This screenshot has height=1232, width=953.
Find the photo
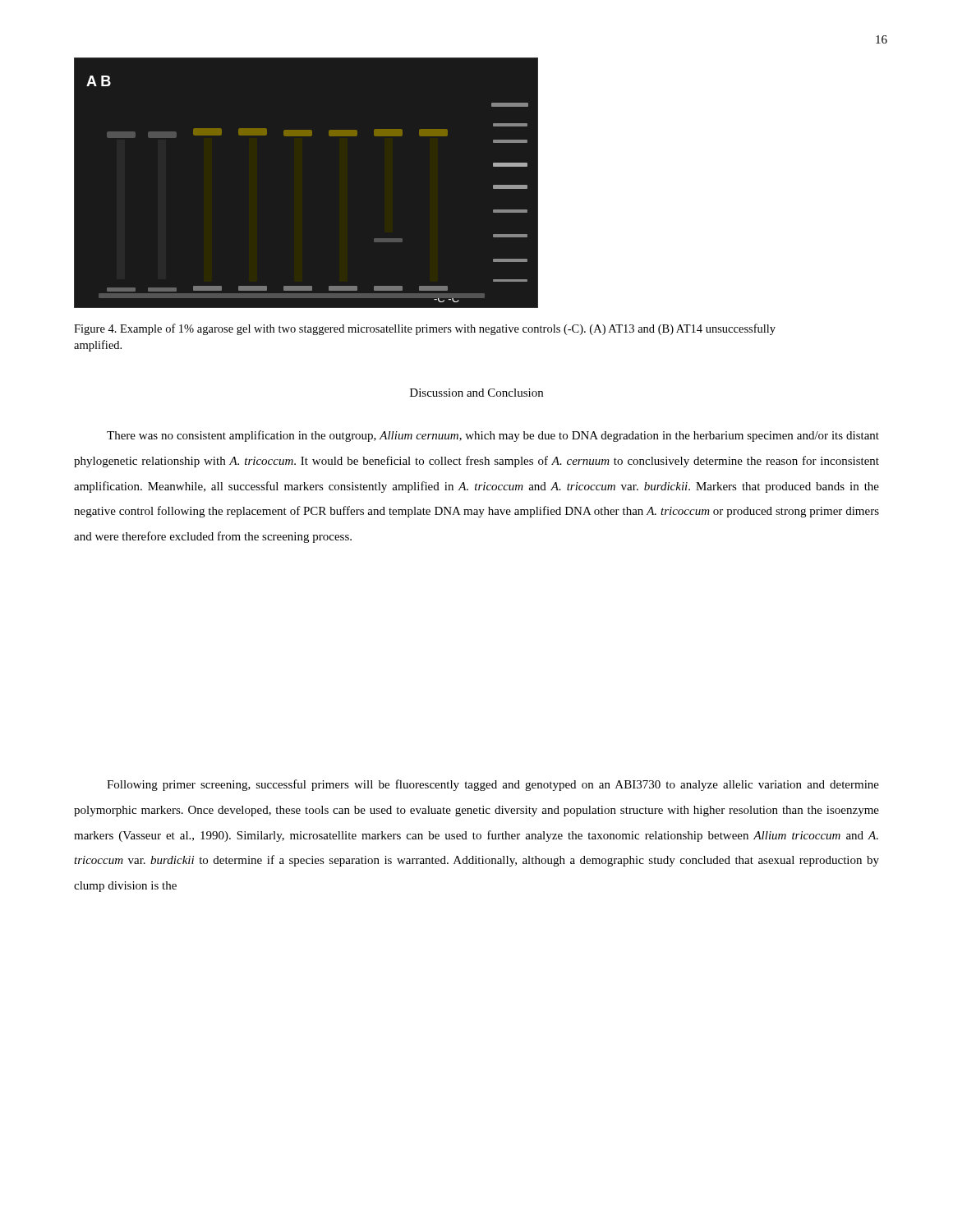[306, 184]
